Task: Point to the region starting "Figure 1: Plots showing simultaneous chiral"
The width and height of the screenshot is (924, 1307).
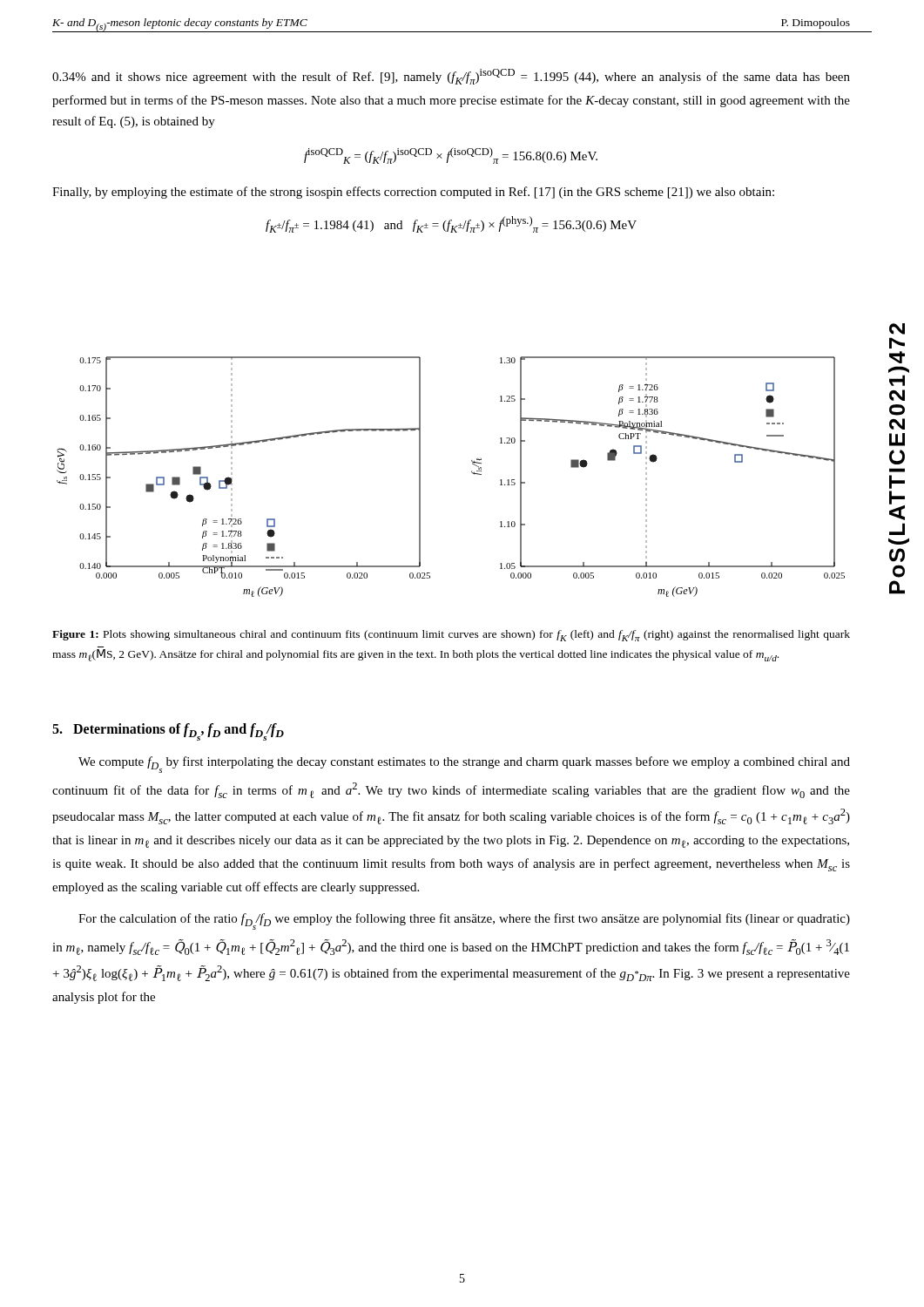Action: (x=451, y=645)
